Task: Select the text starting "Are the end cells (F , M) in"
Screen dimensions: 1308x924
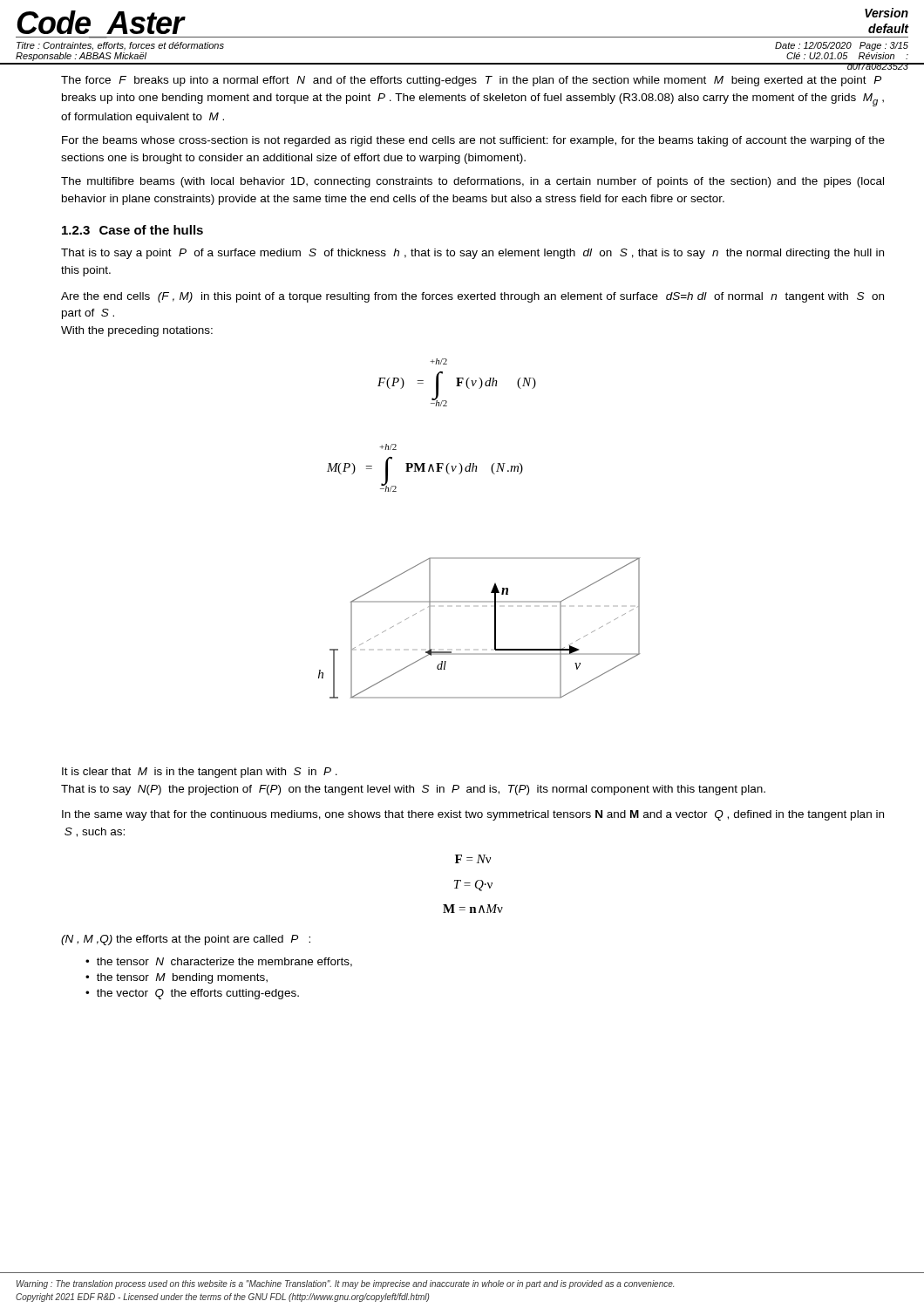Action: [x=472, y=297]
